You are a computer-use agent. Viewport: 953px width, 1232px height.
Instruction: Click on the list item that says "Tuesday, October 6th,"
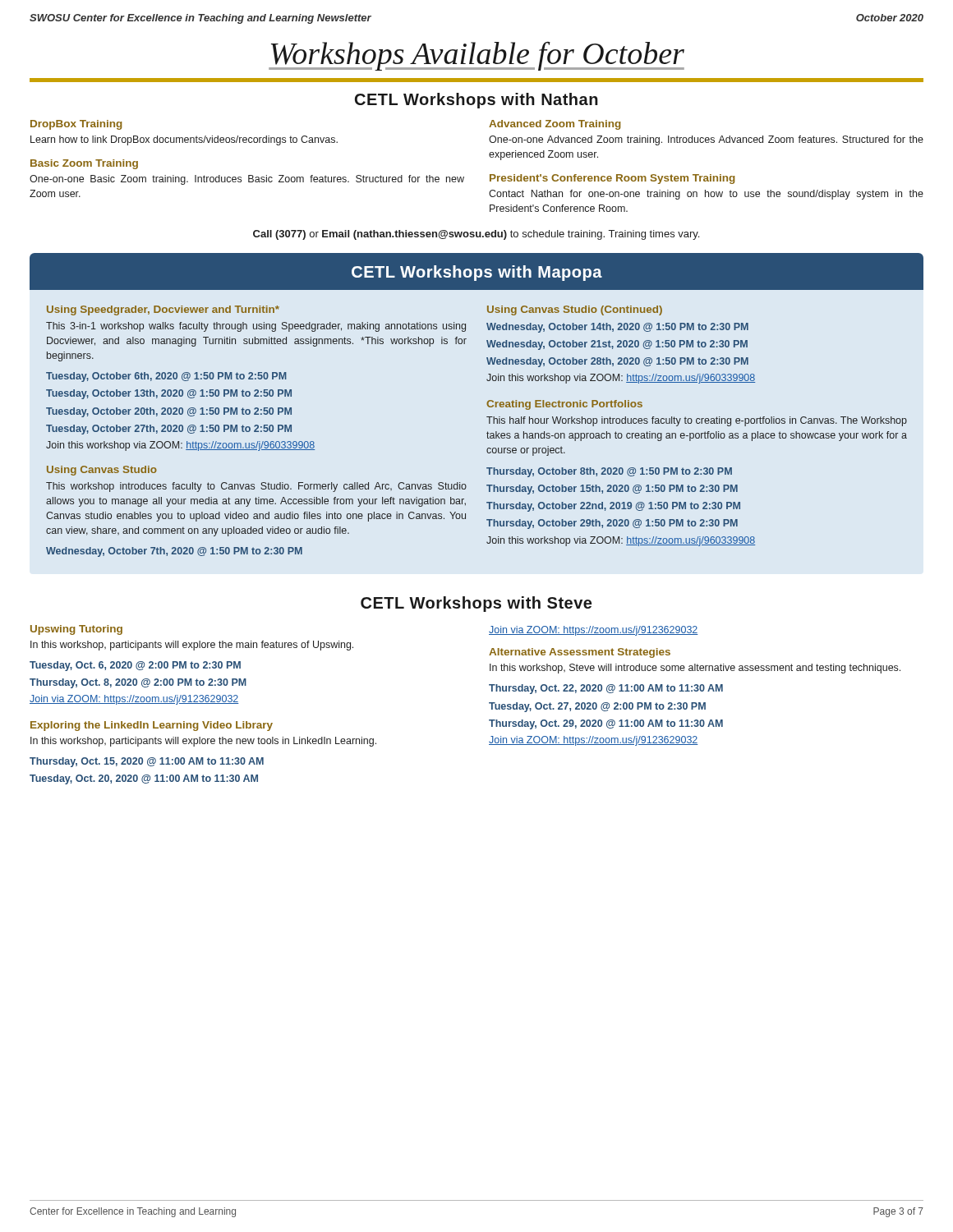[166, 376]
